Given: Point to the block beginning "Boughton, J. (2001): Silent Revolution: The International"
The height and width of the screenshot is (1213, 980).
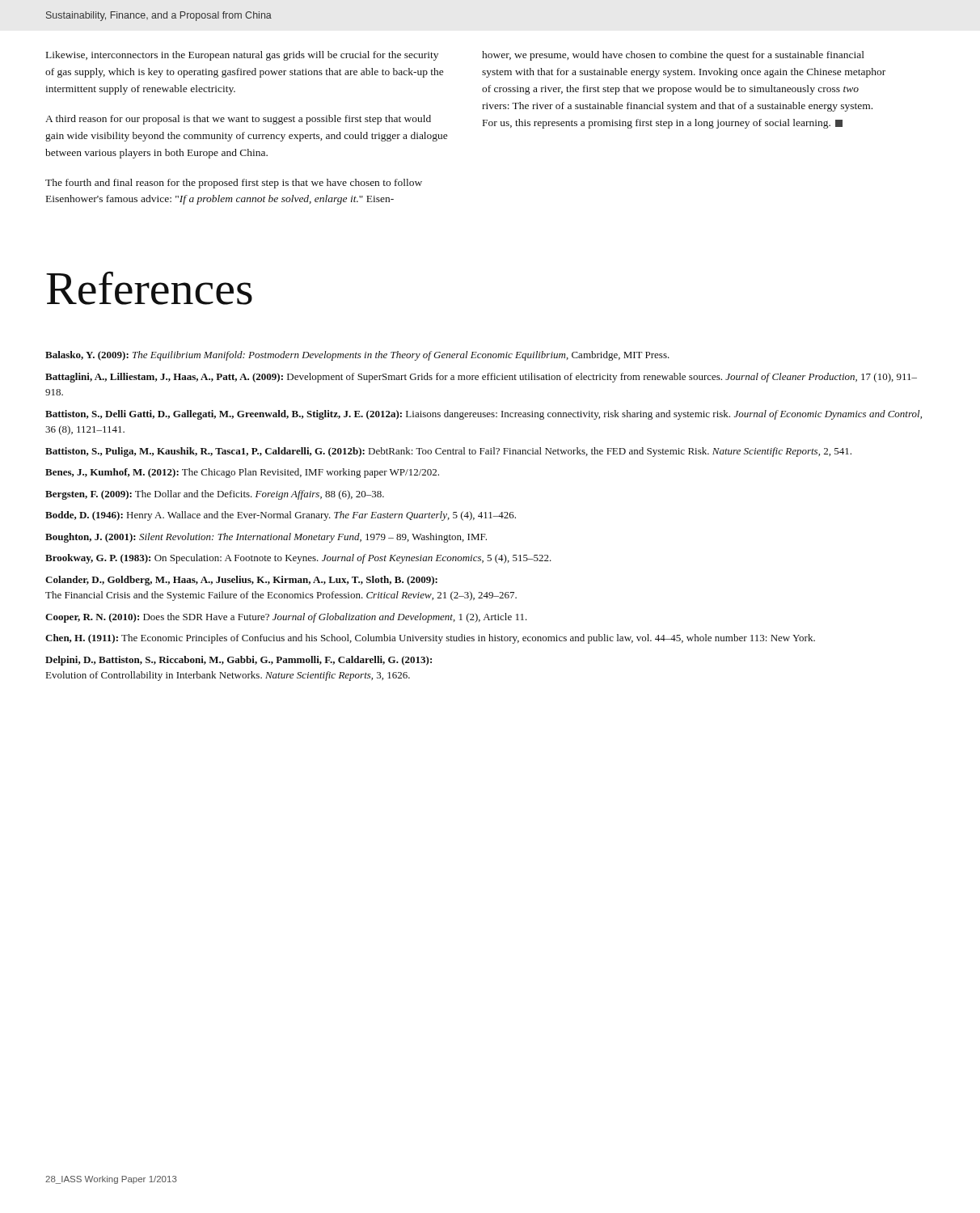Looking at the screenshot, I should coord(266,536).
